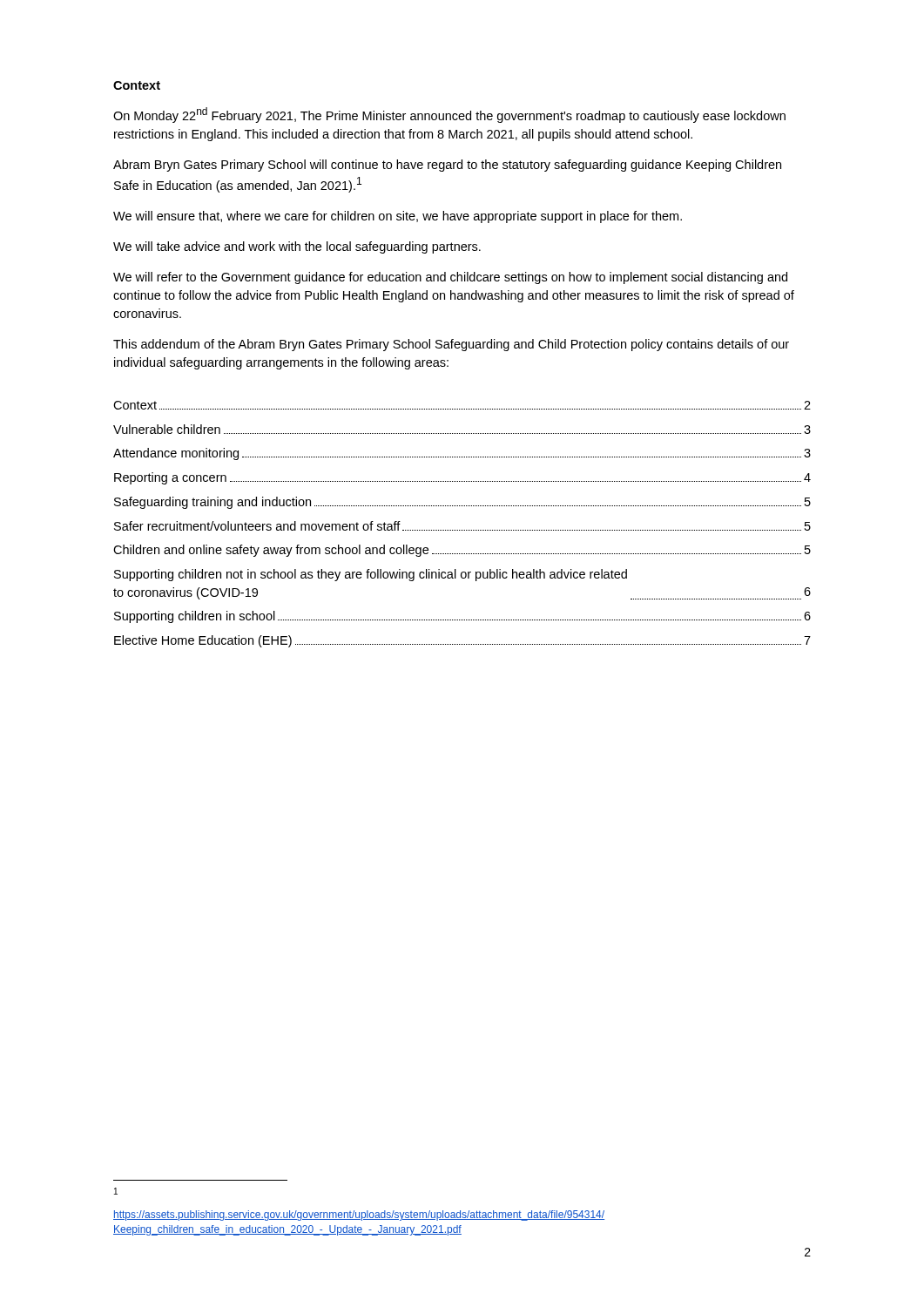Locate the block of text that opens with "This addendum of the Abram"

click(x=451, y=353)
